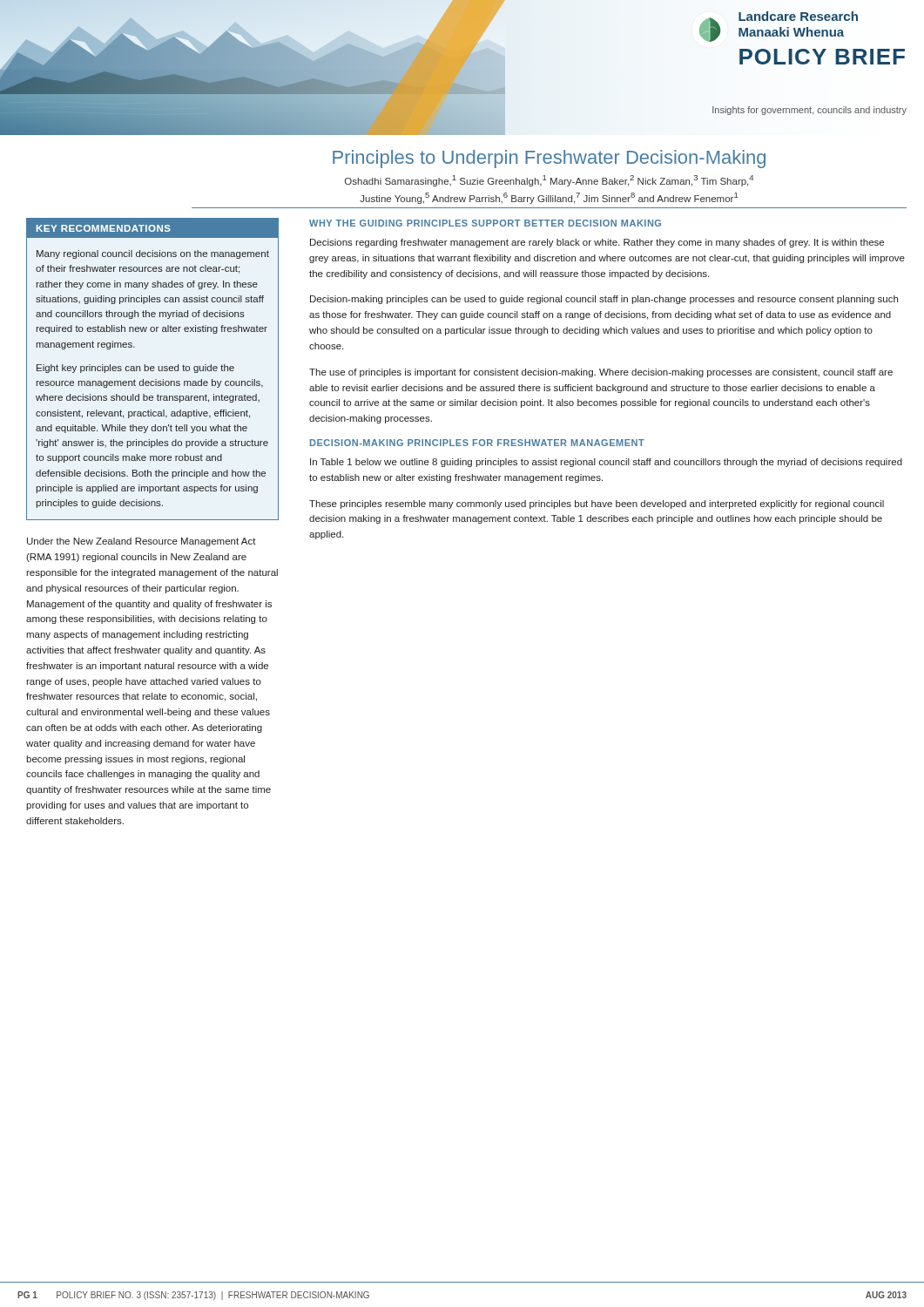Navigate to the block starting "Oshadhi Samarasinghe,1 Suzie Greenhalgh,1 Mary-Anne Baker,2"
924x1307 pixels.
click(549, 188)
